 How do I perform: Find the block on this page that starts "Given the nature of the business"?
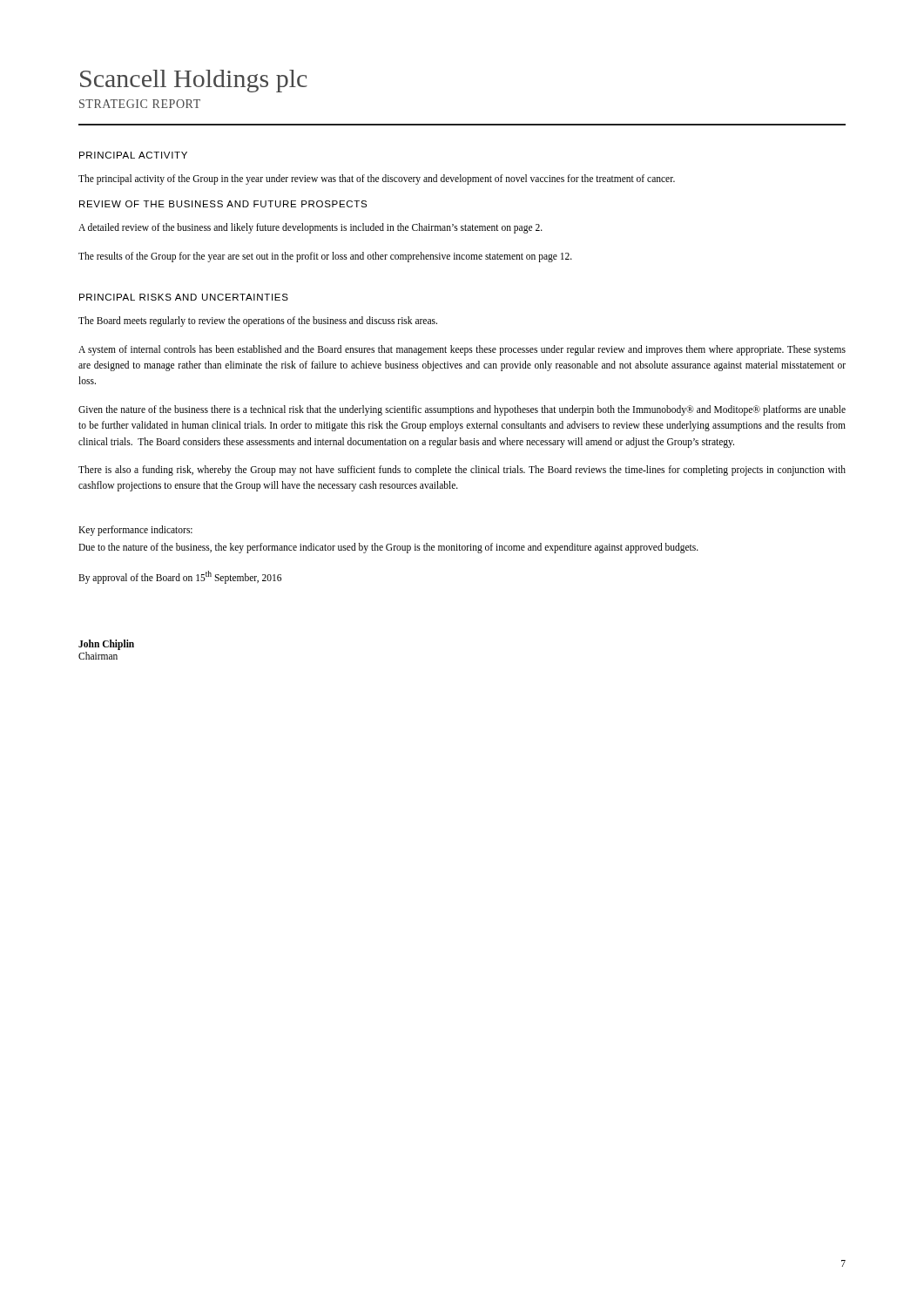[x=462, y=425]
